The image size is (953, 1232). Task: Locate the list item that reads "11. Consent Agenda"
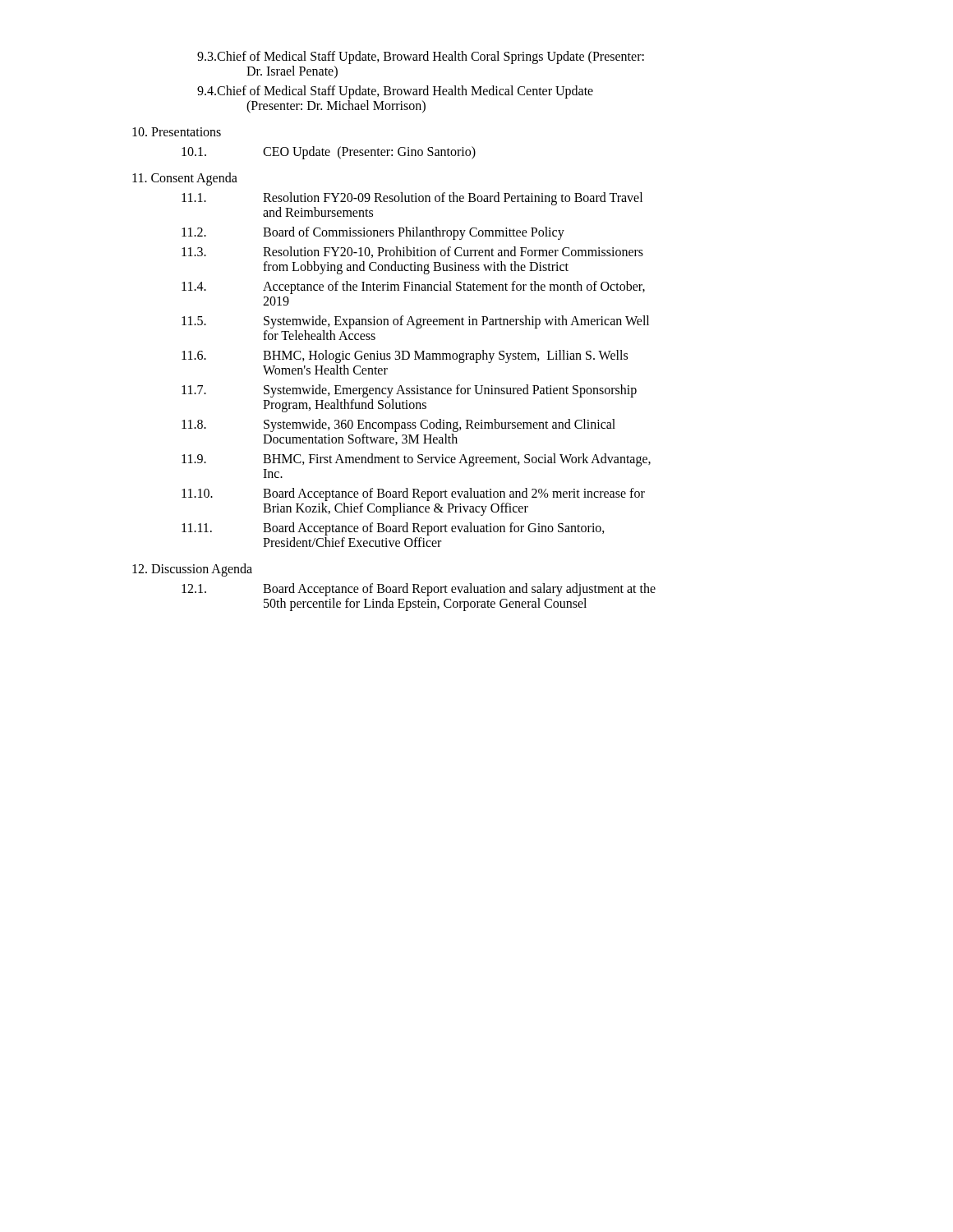[184, 178]
